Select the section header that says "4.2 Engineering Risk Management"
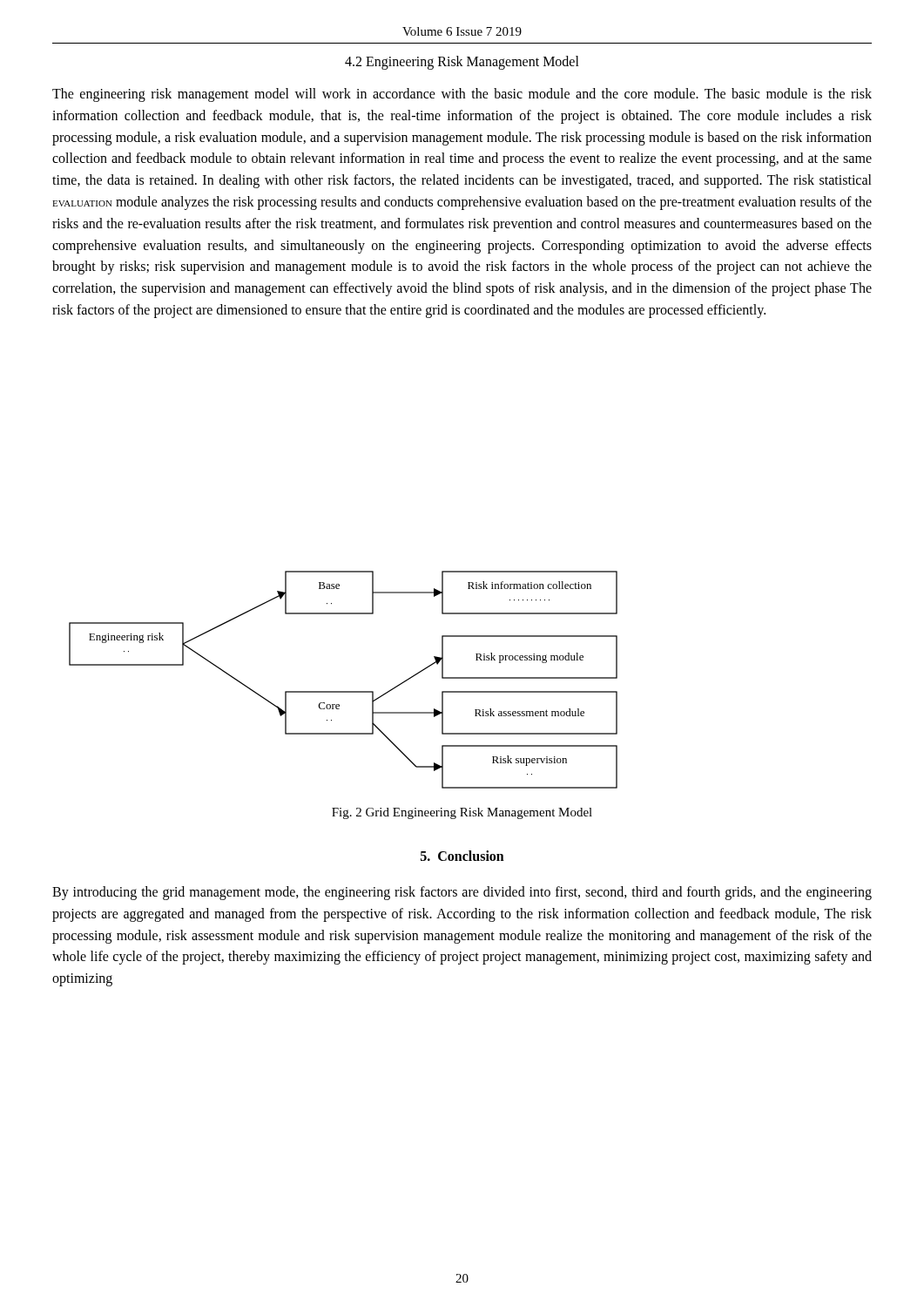Image resolution: width=924 pixels, height=1307 pixels. click(x=462, y=61)
